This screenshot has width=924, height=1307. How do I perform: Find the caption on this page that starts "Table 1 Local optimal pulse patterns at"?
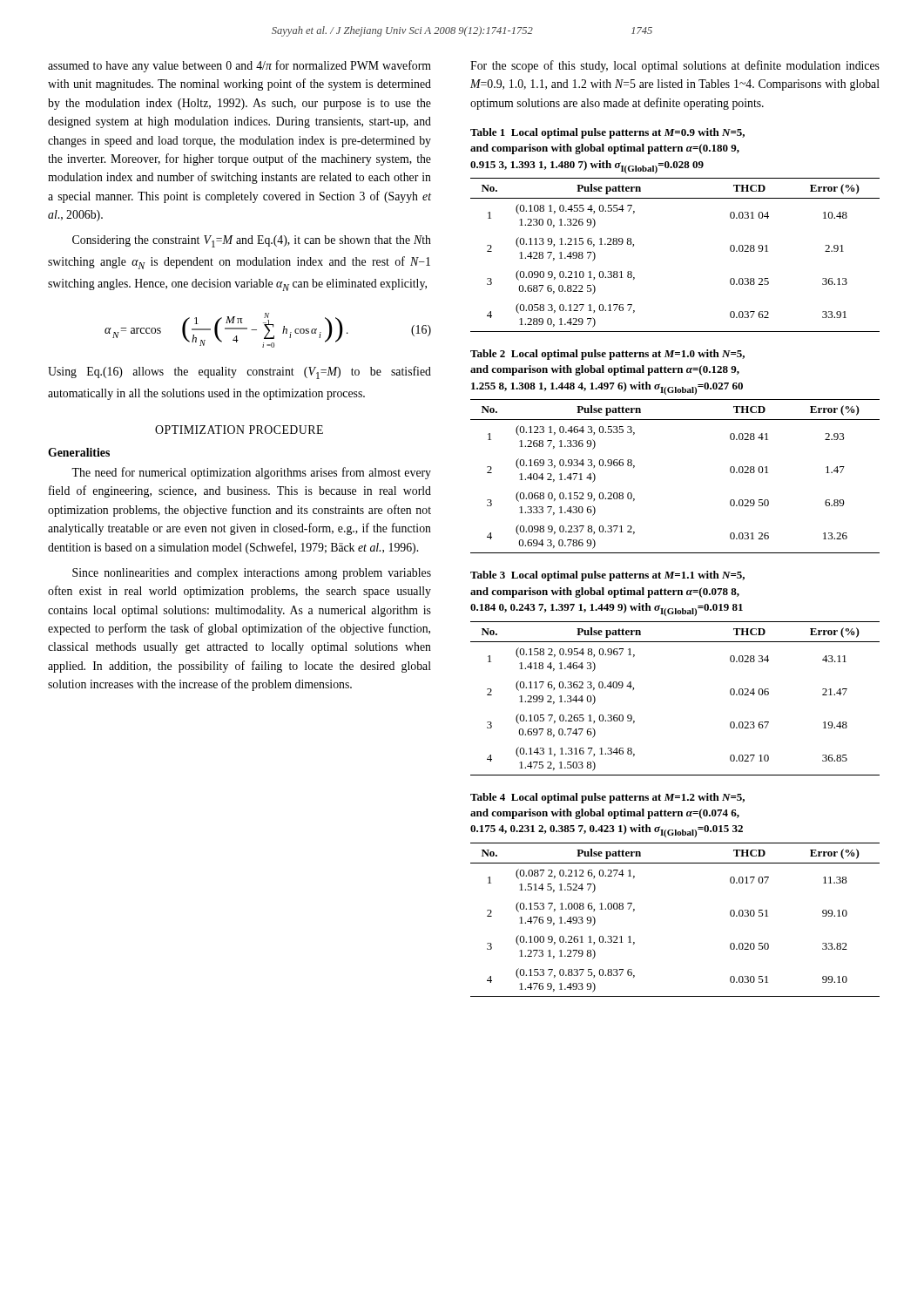608,149
